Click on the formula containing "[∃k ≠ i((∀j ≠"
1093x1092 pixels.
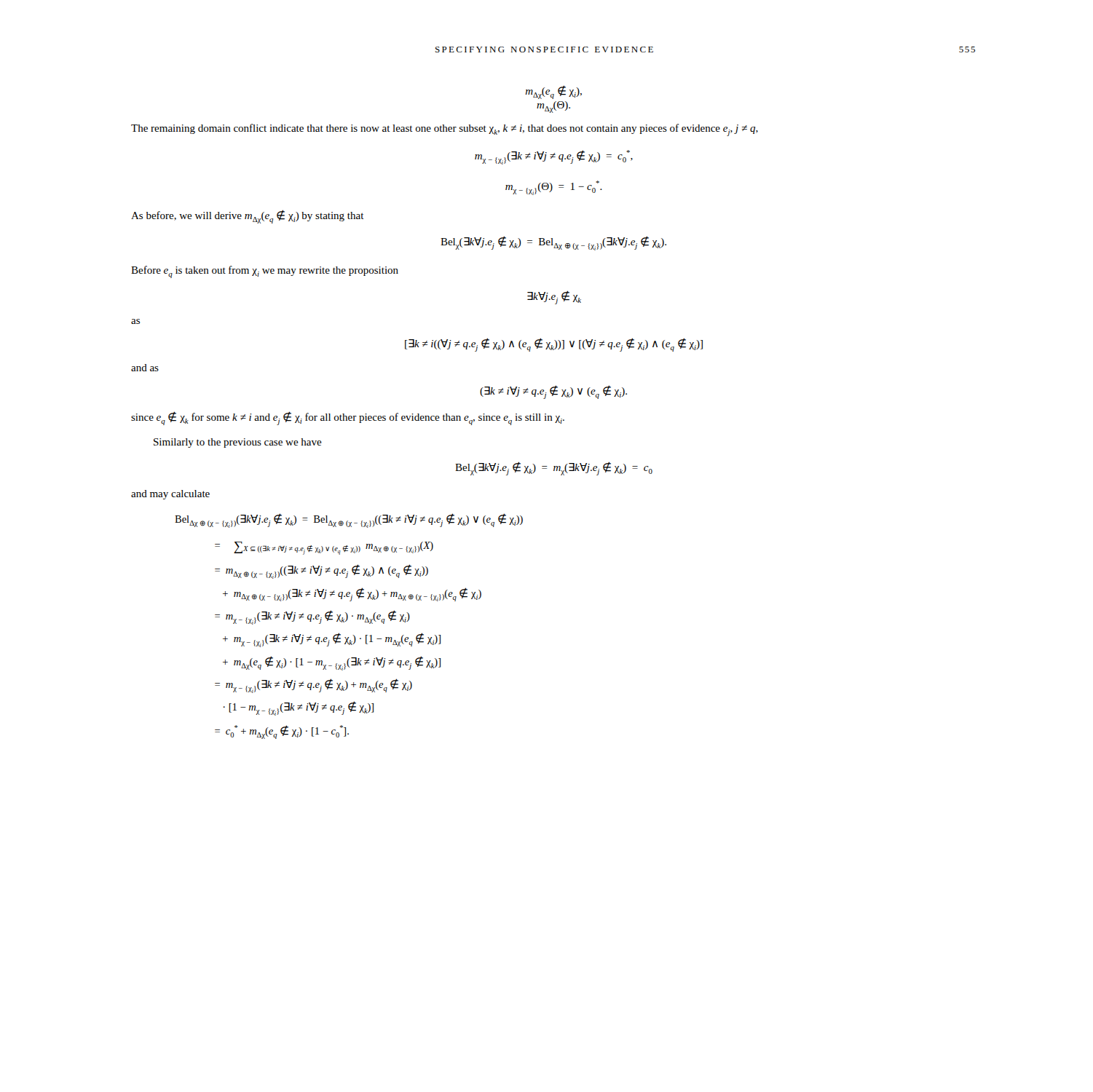tap(554, 345)
